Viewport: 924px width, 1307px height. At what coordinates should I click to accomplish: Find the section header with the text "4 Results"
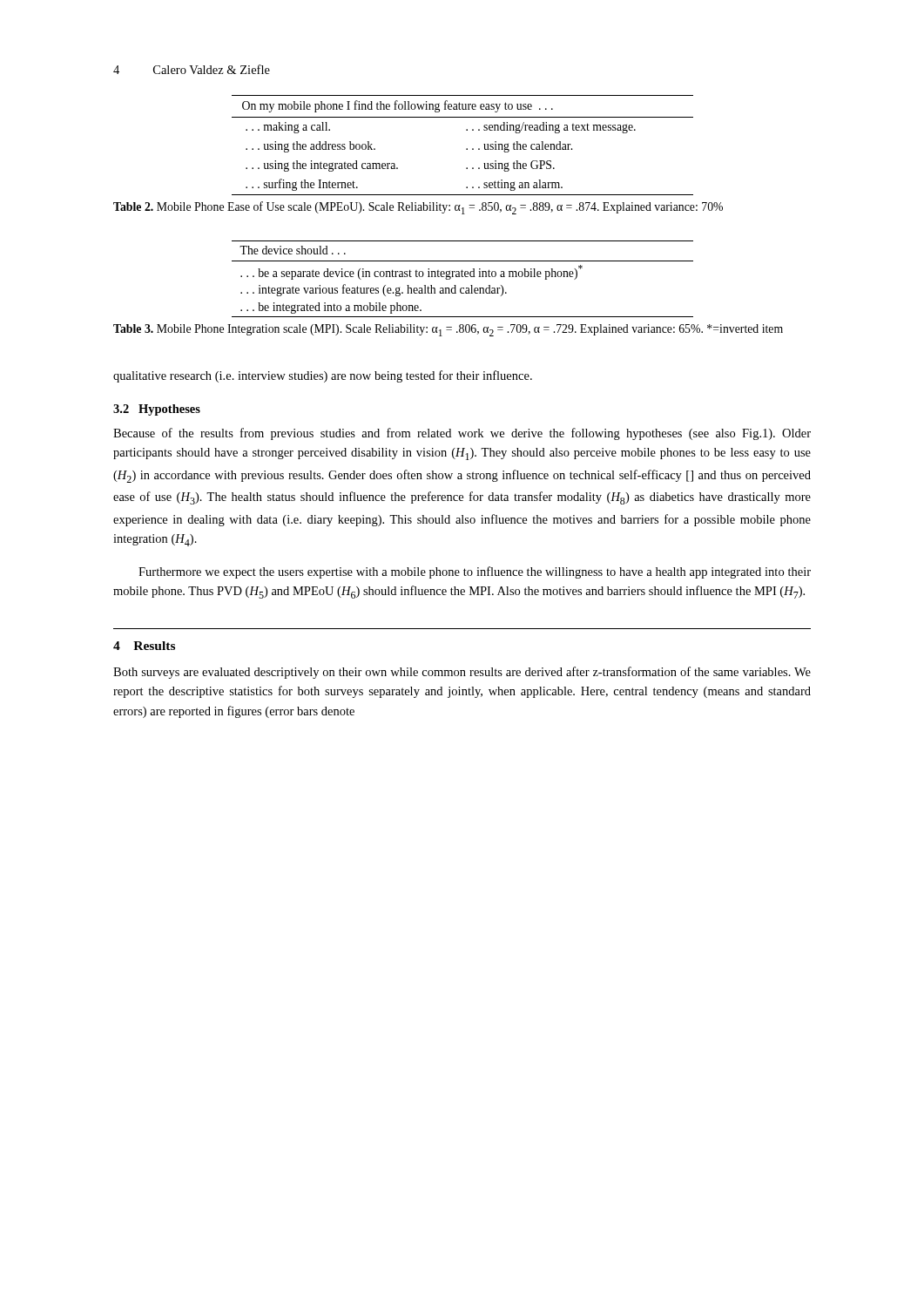click(x=144, y=645)
